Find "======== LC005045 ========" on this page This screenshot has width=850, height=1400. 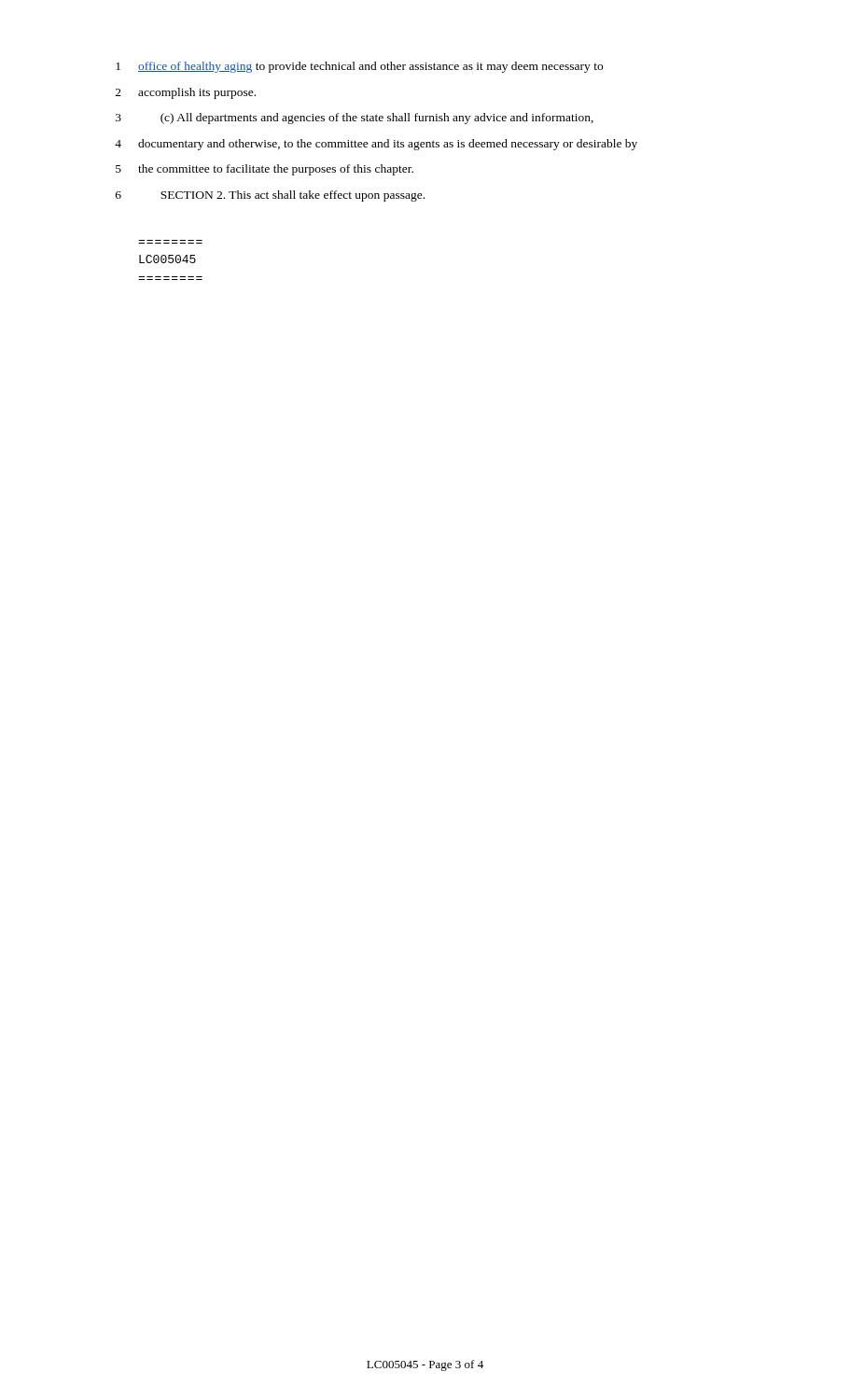coord(167,259)
